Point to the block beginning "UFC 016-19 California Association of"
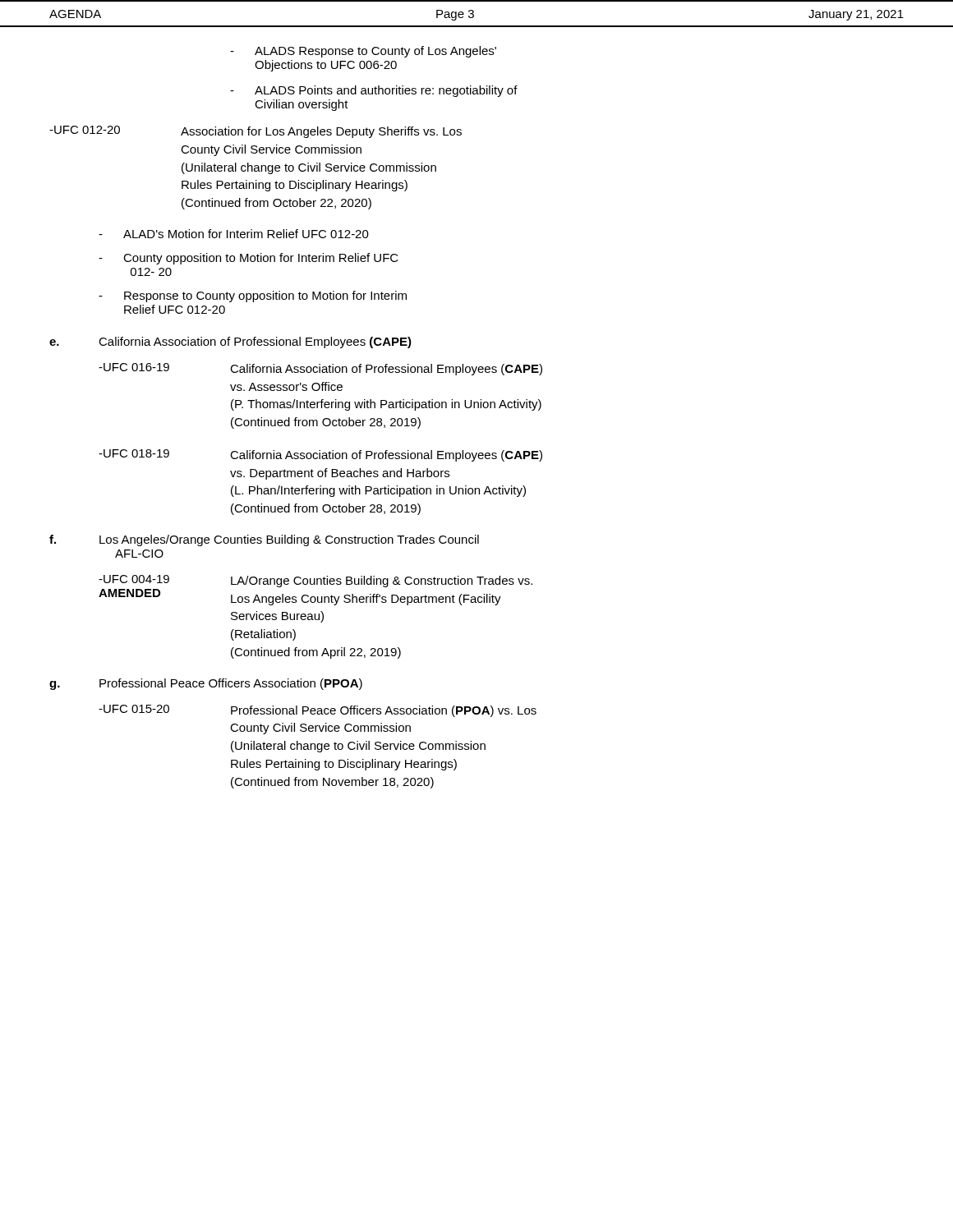953x1232 pixels. [501, 395]
